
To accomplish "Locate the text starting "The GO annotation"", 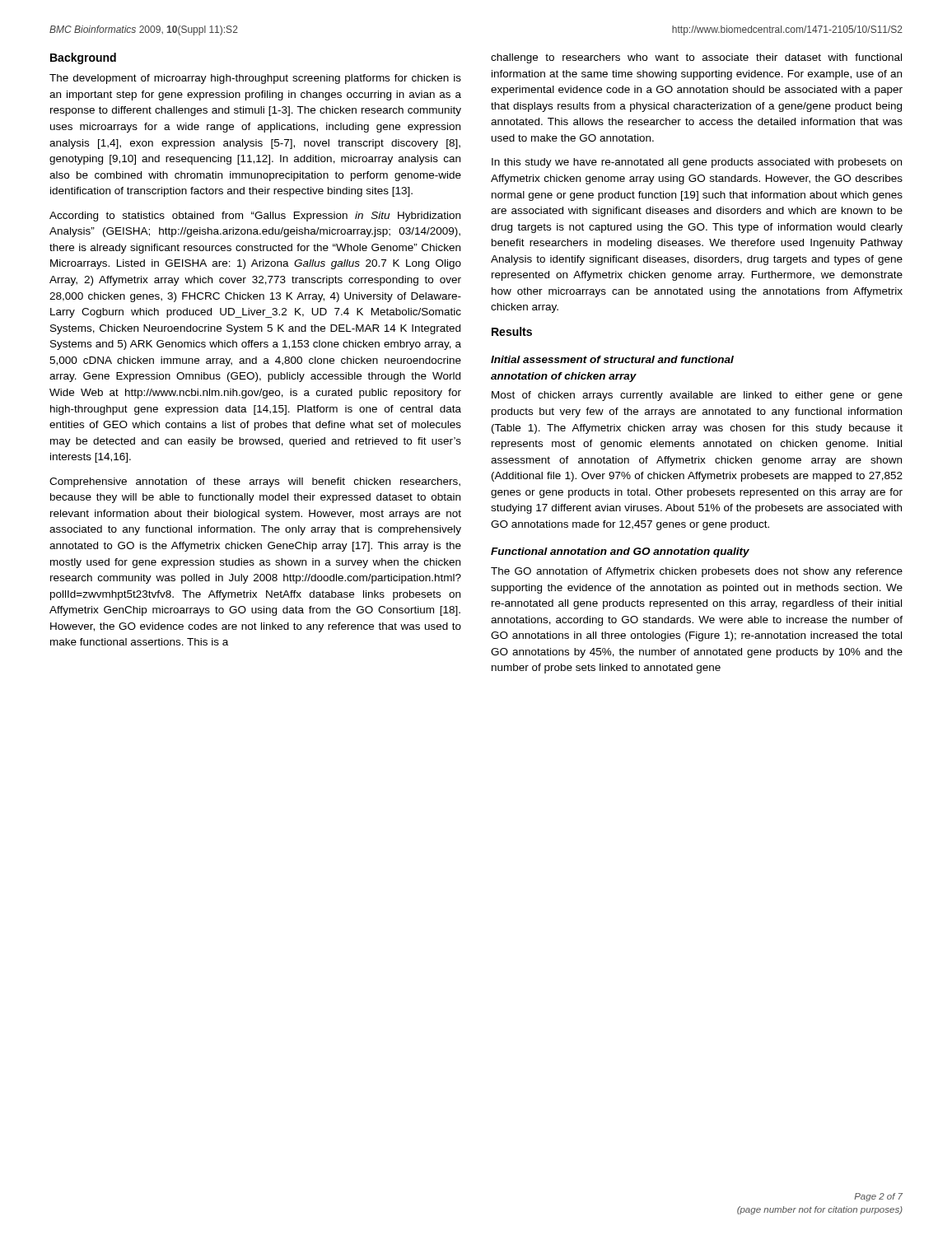I will (697, 620).
